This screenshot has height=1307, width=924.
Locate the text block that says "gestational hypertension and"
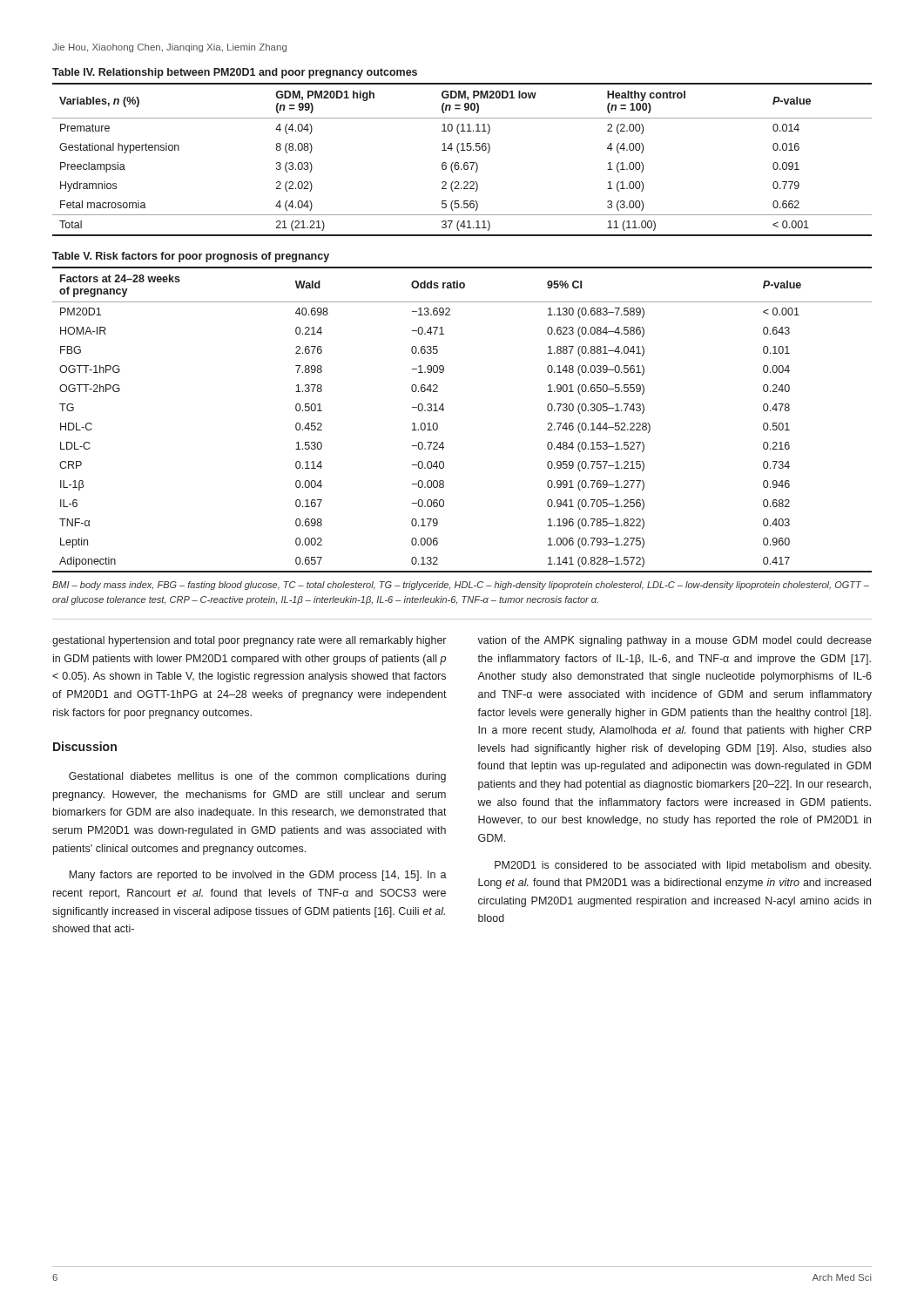[x=249, y=677]
